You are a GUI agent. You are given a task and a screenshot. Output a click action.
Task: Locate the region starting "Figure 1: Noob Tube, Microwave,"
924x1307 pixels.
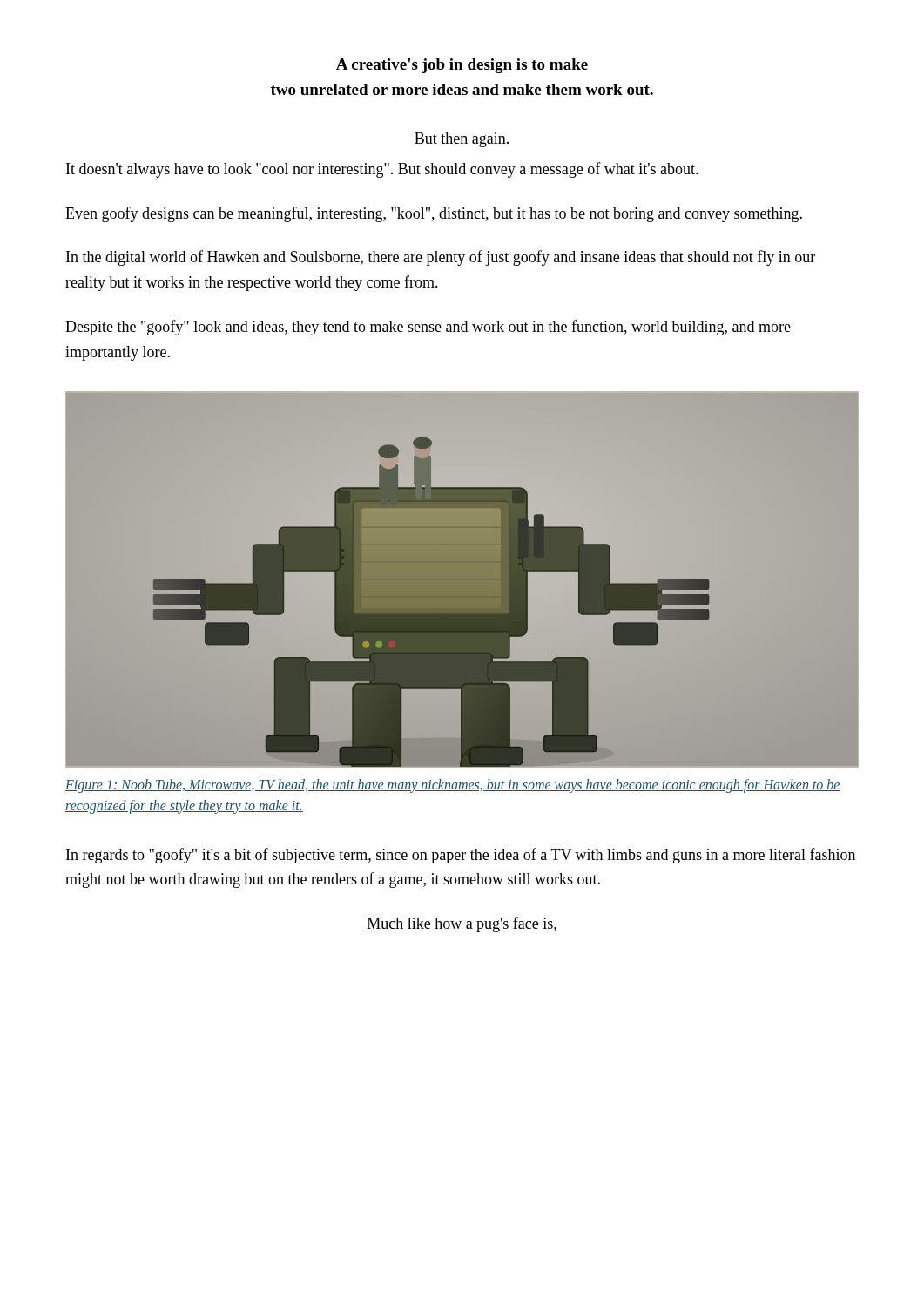(x=453, y=795)
